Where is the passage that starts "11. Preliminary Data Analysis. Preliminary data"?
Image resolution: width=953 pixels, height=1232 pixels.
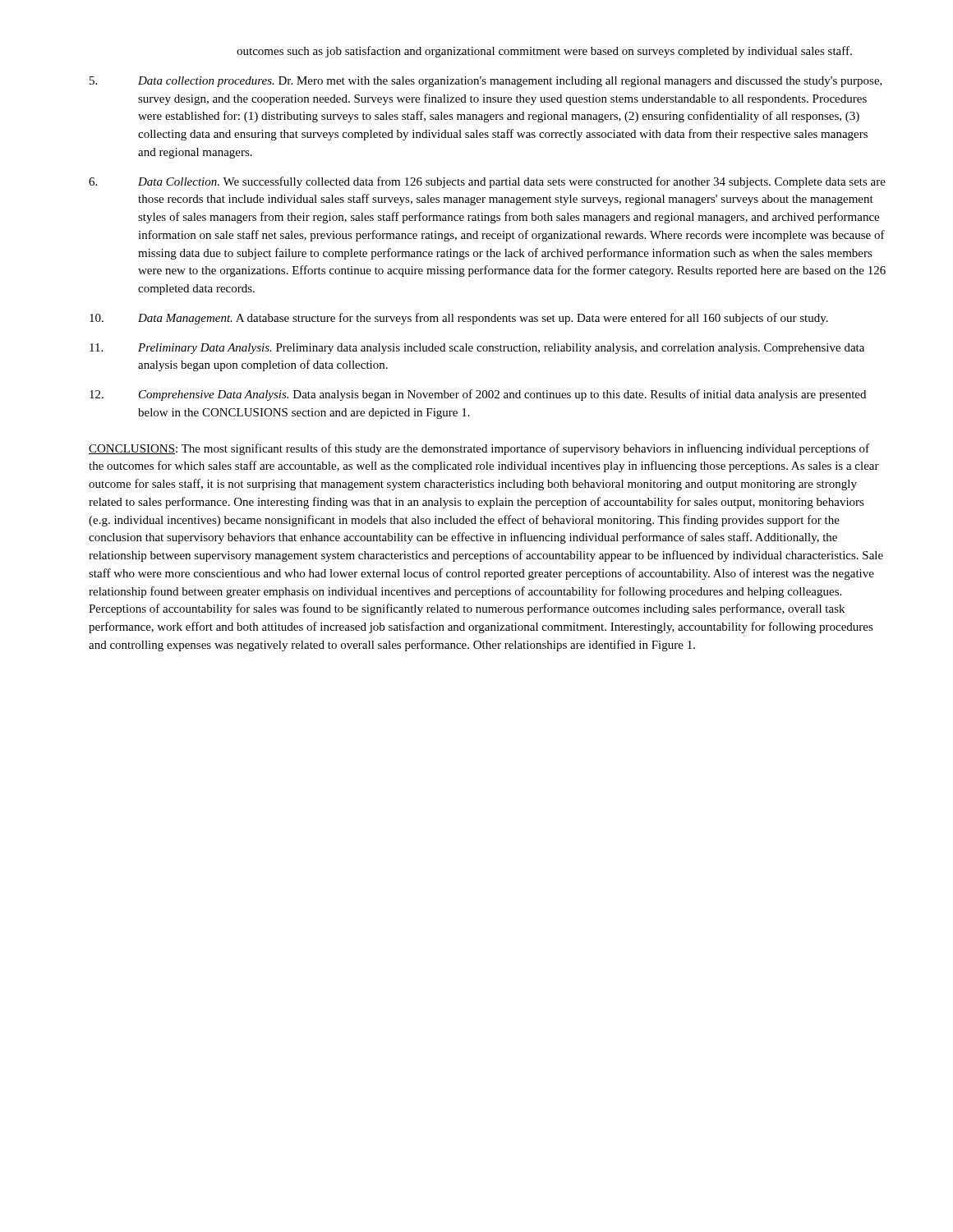(488, 357)
